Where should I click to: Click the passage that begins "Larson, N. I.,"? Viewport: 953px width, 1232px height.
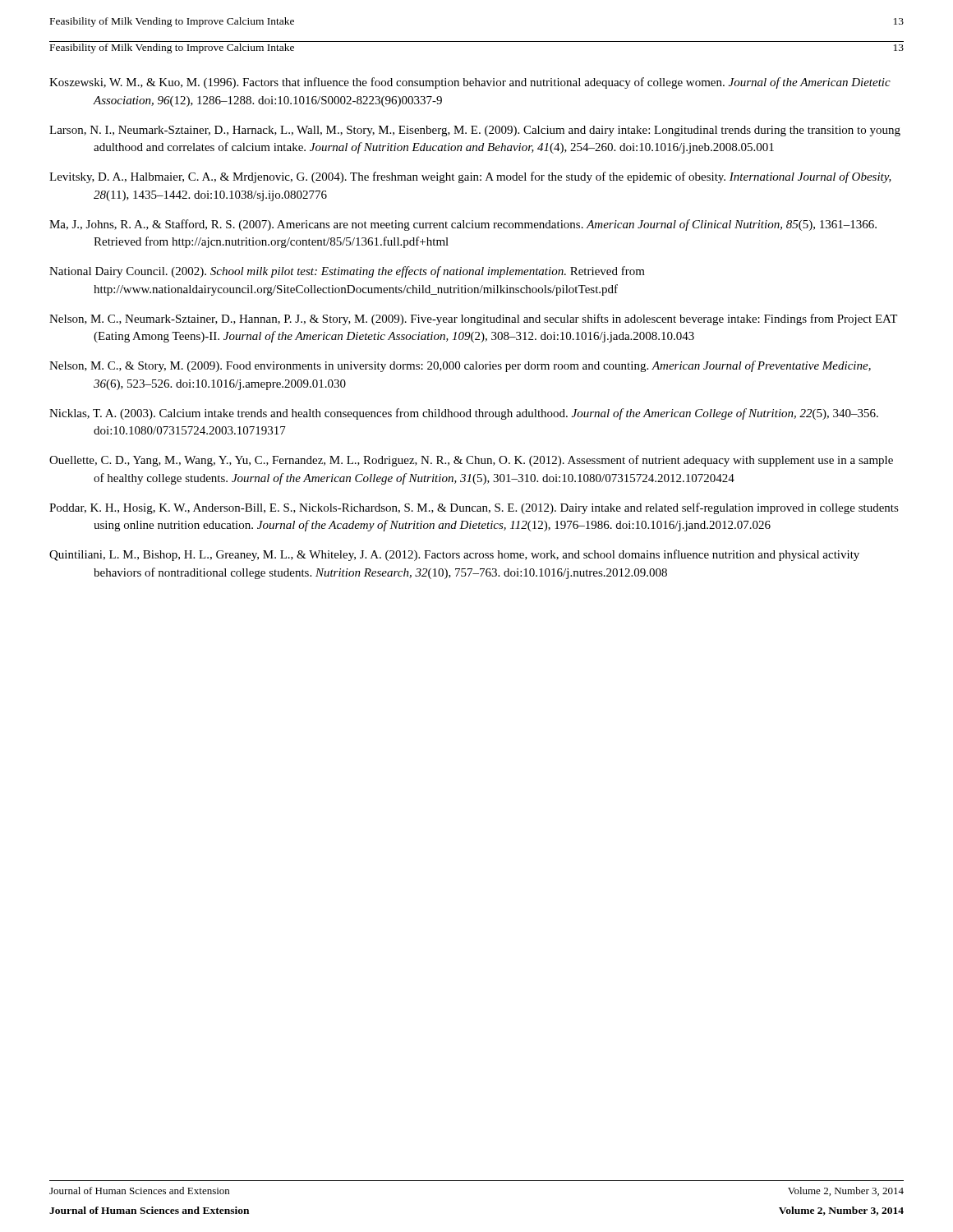[x=475, y=138]
